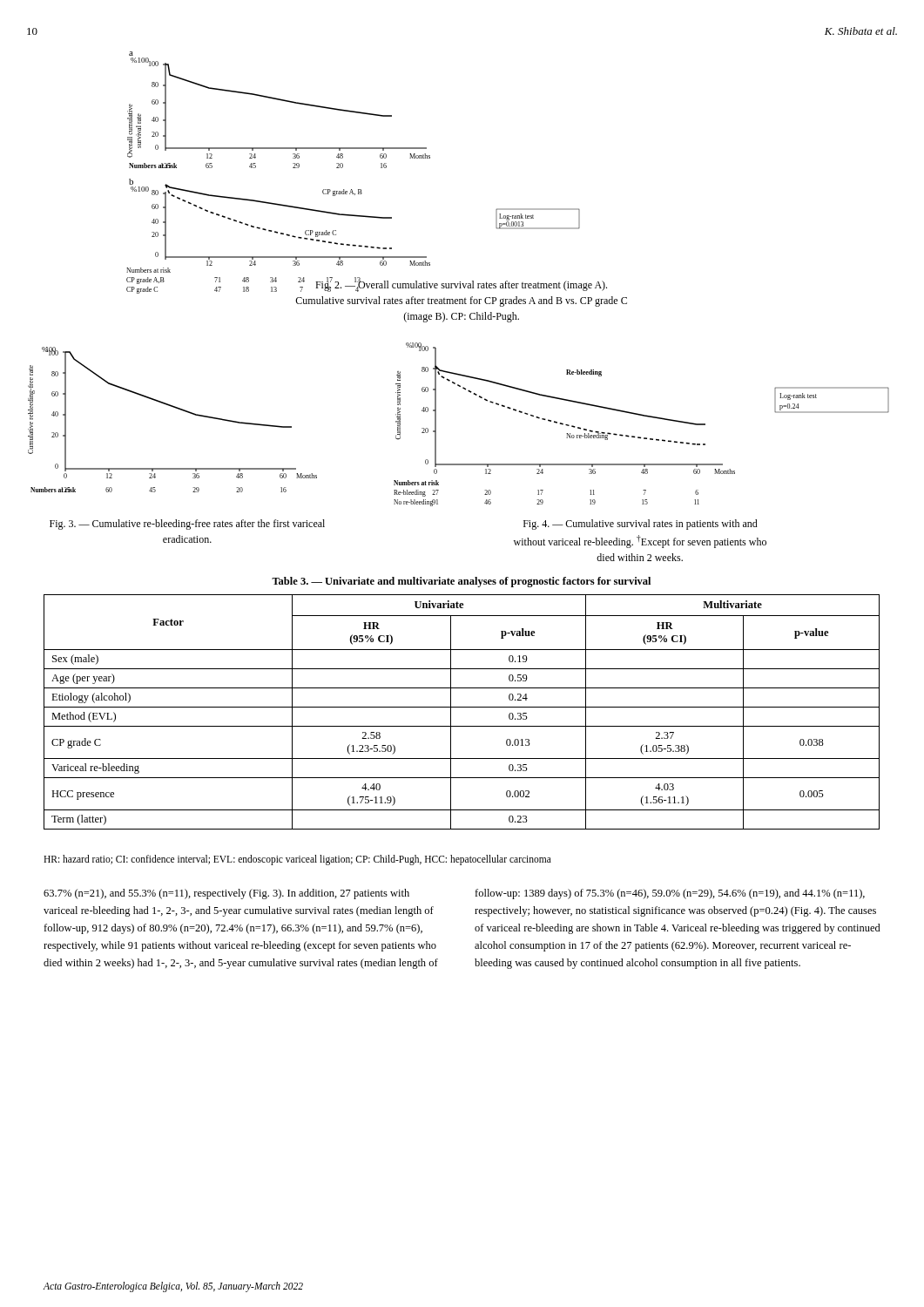Image resolution: width=924 pixels, height=1307 pixels.
Task: Point to the caption beginning "Fig. 3. — Cumulative re-bleeding-free rates after"
Action: (x=187, y=531)
